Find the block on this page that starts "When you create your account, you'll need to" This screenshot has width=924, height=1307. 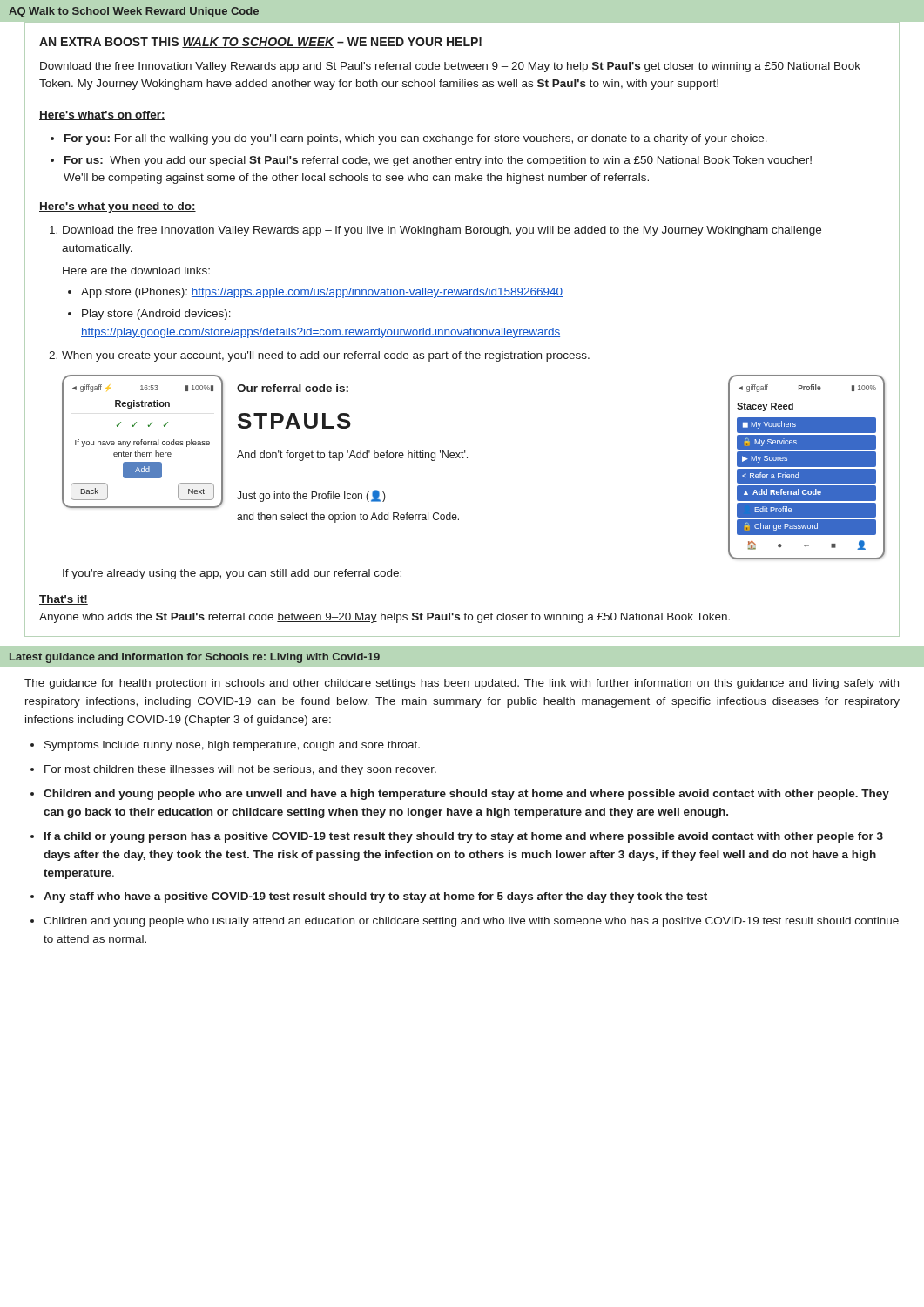(x=473, y=465)
